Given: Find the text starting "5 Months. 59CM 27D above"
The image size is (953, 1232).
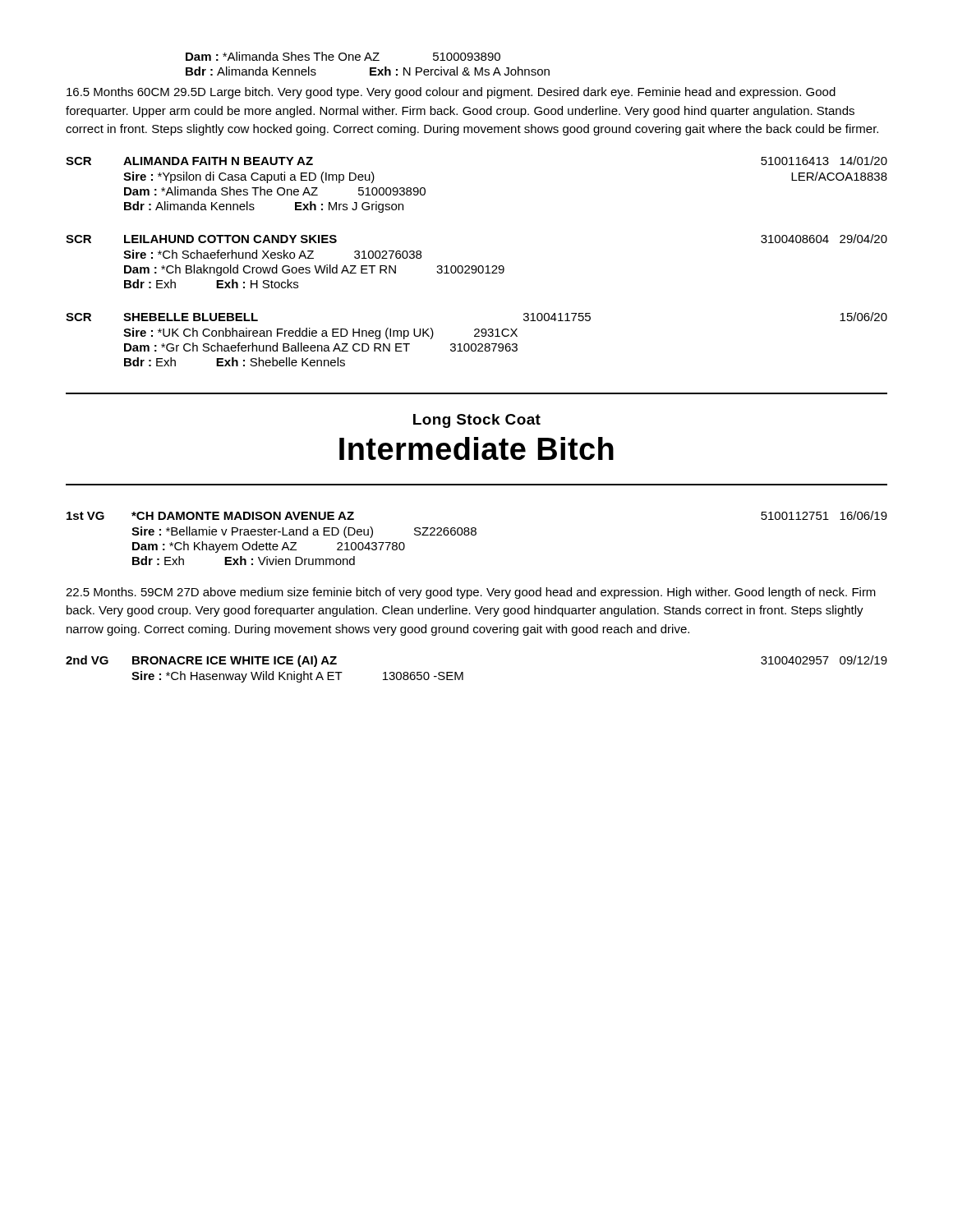Looking at the screenshot, I should click(x=471, y=610).
